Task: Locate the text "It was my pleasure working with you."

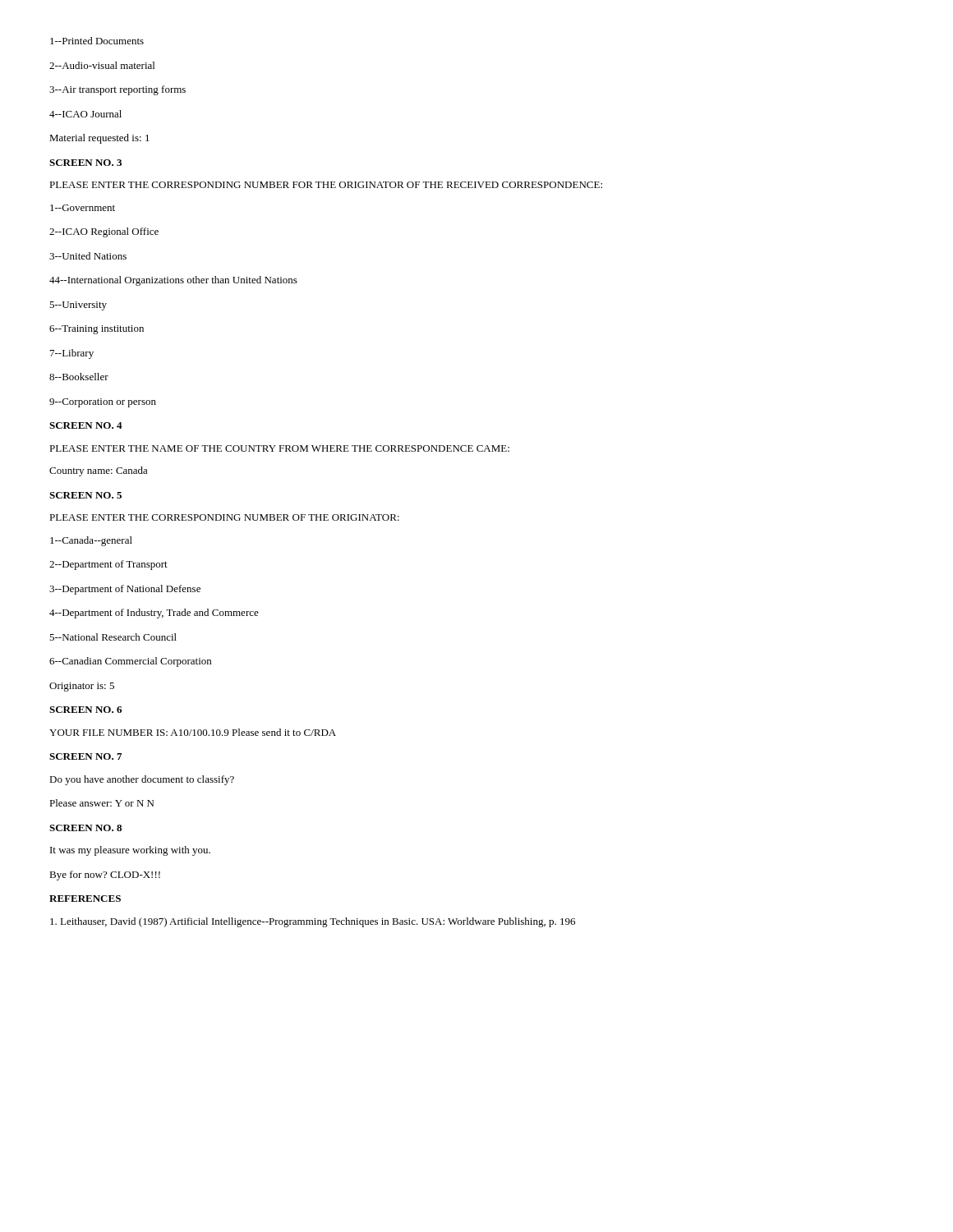Action: [x=130, y=850]
